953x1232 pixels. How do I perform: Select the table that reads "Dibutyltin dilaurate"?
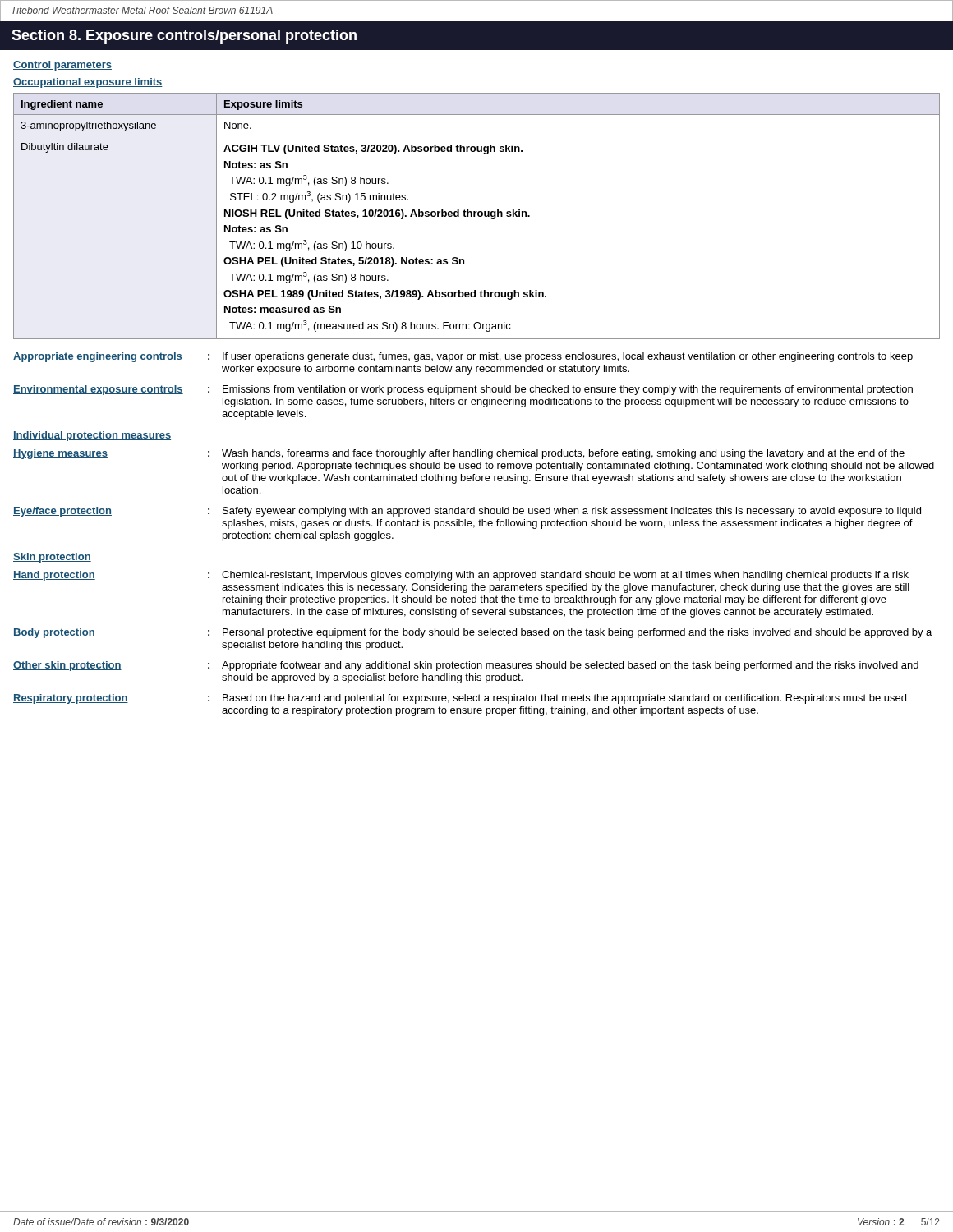tap(476, 216)
